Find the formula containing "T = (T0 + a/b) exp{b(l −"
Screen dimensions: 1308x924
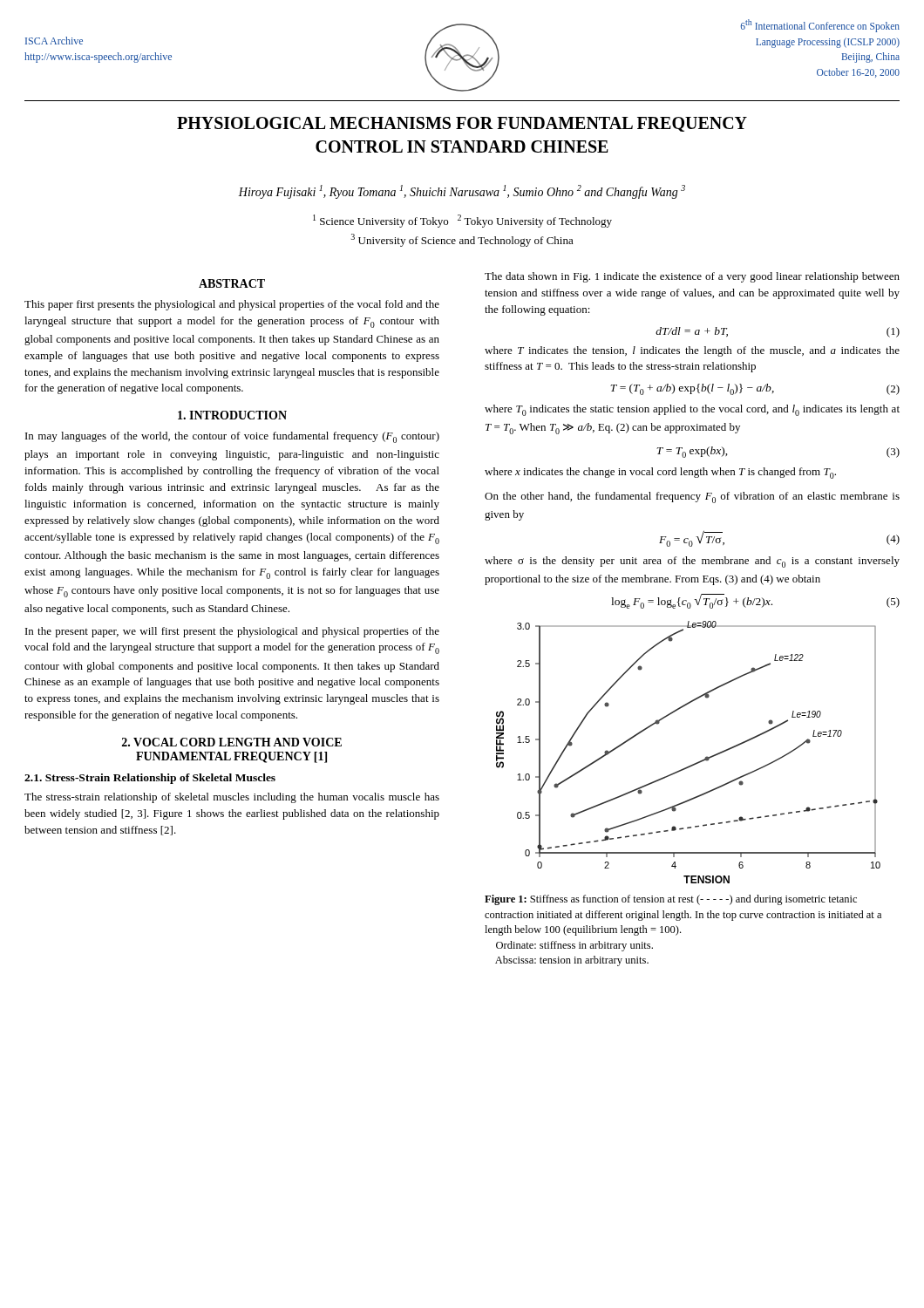(692, 389)
